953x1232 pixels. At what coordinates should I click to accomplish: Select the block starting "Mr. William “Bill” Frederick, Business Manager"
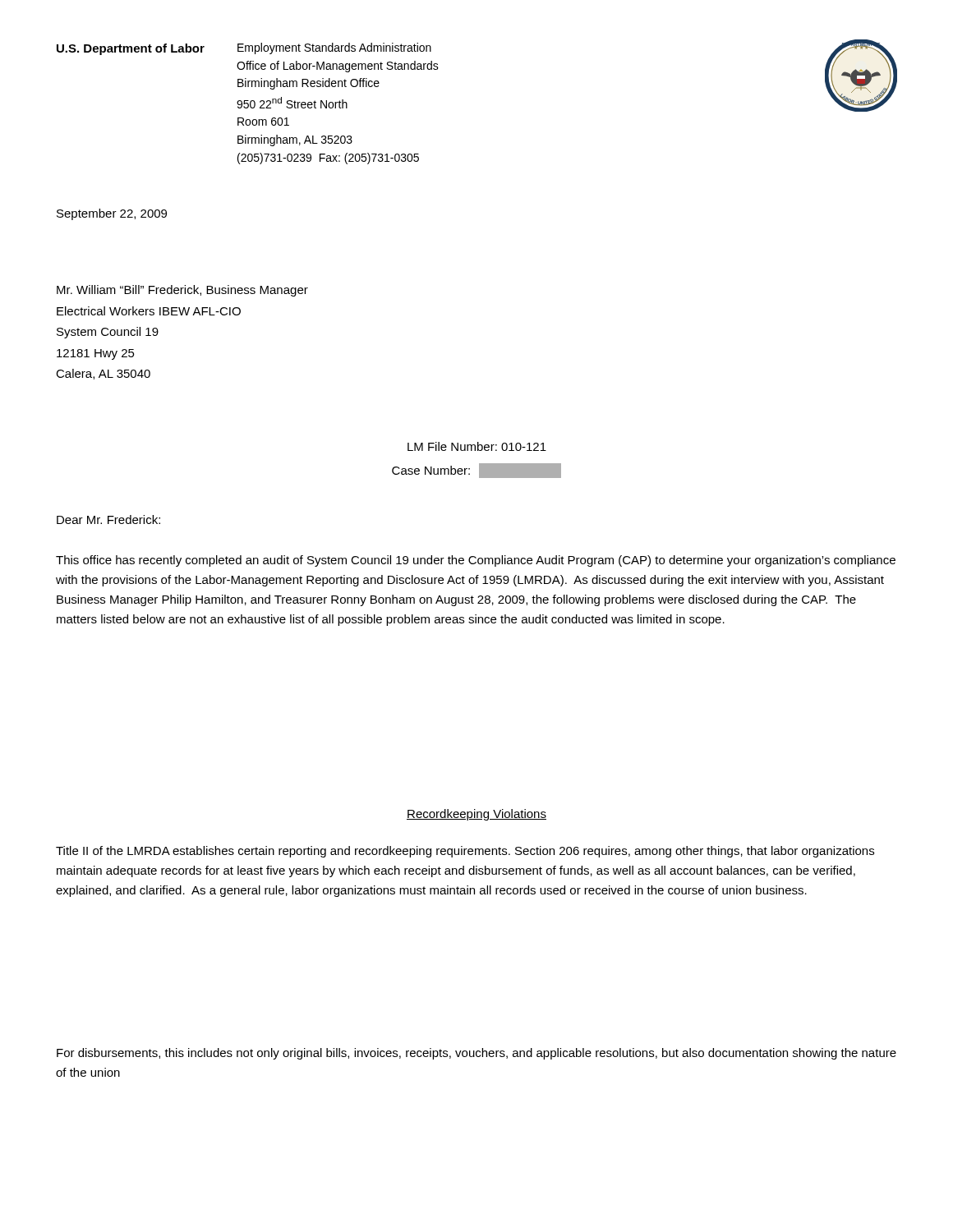(182, 291)
